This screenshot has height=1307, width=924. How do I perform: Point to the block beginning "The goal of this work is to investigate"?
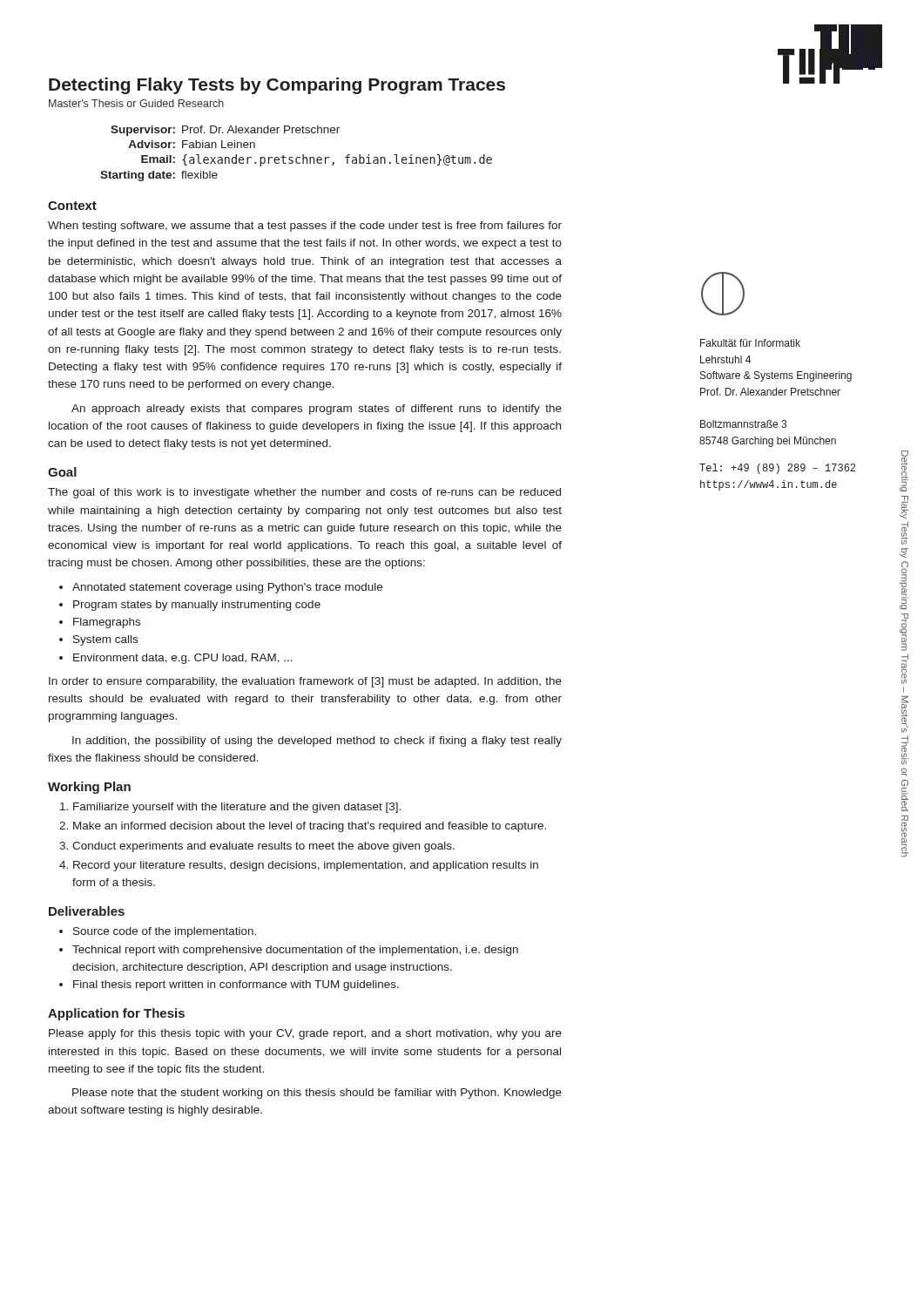pyautogui.click(x=305, y=527)
